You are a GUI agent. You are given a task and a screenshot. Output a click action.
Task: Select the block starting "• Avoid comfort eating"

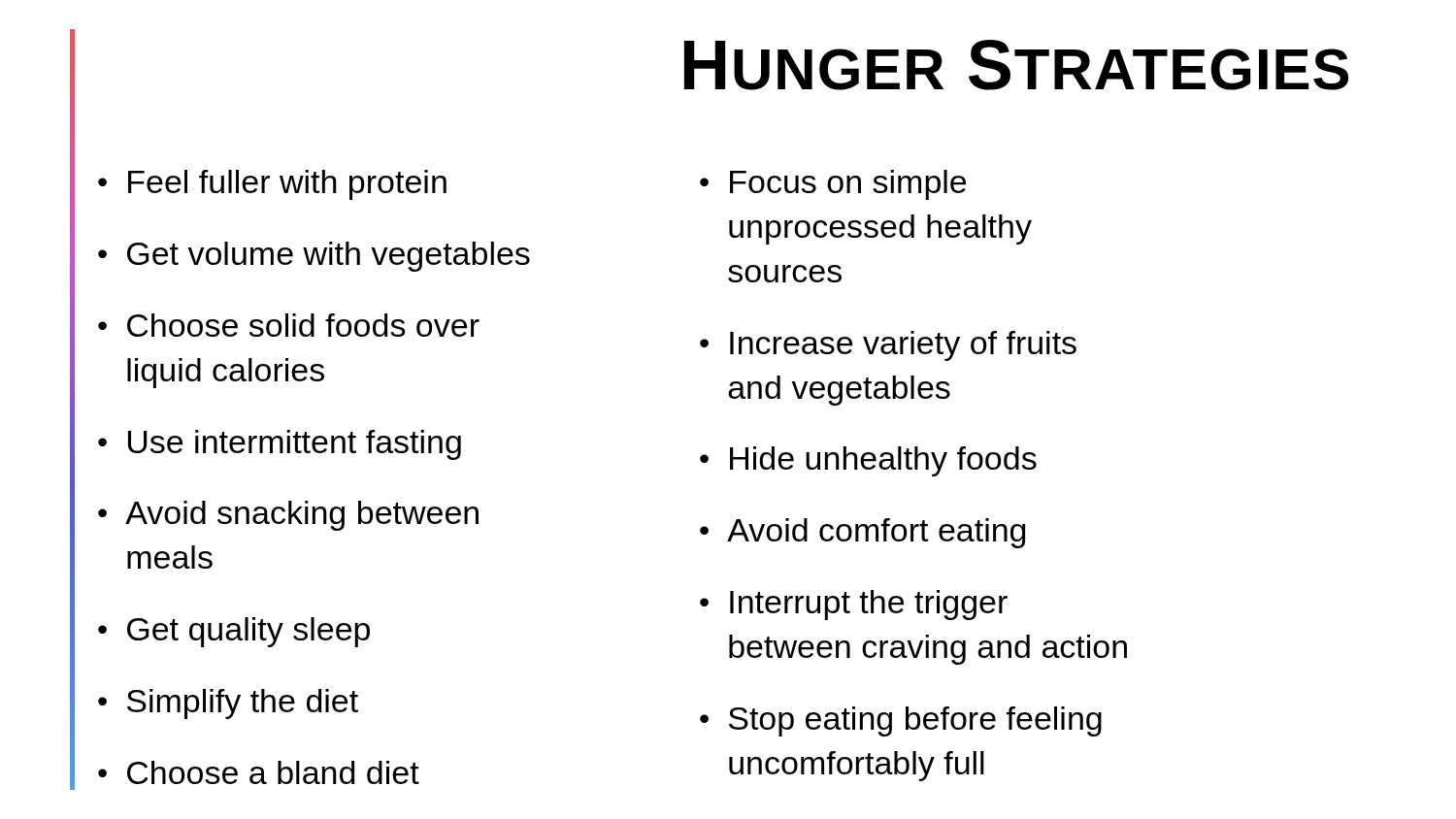point(863,531)
